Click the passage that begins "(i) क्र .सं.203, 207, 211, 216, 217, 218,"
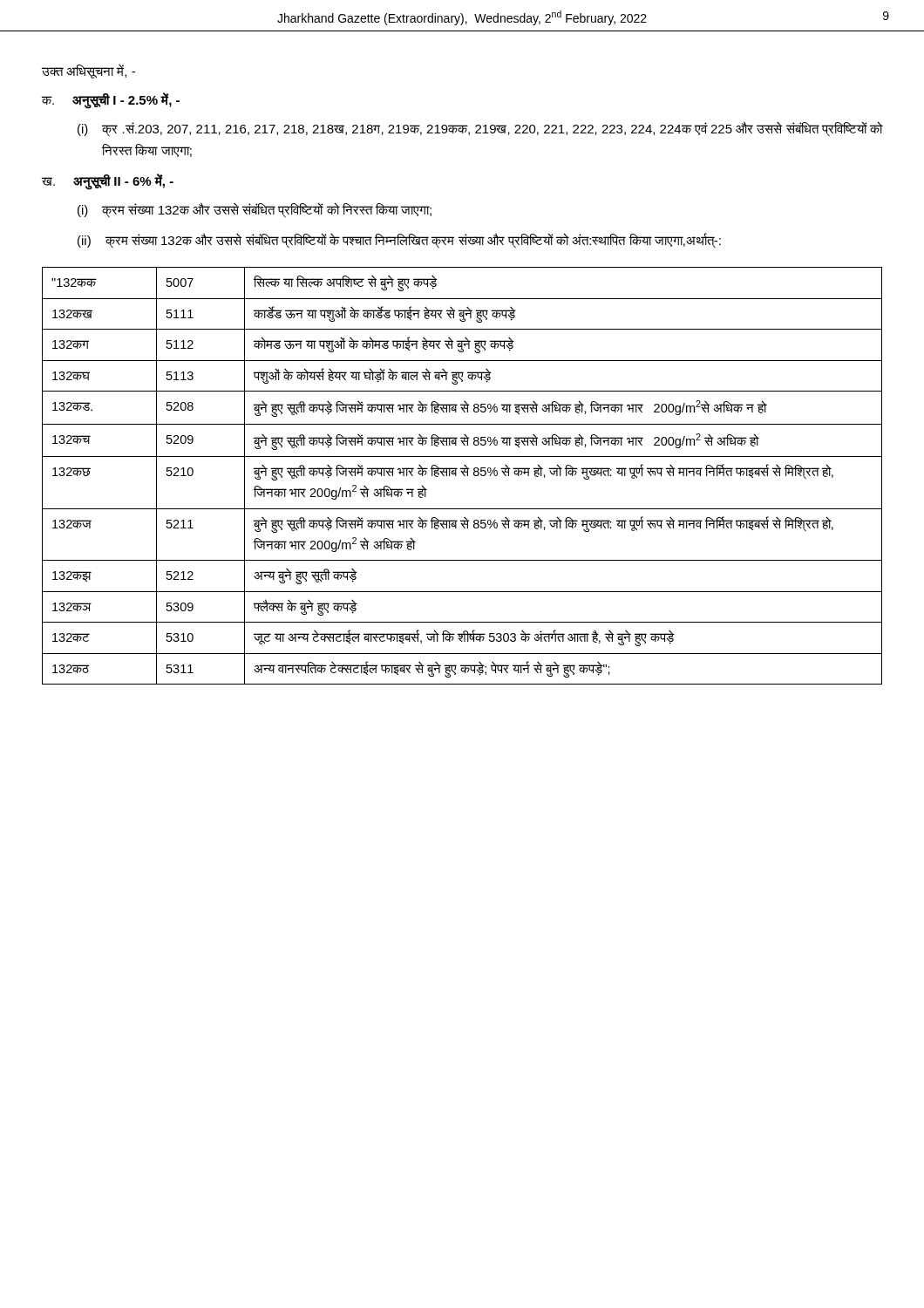This screenshot has width=924, height=1308. [x=479, y=140]
